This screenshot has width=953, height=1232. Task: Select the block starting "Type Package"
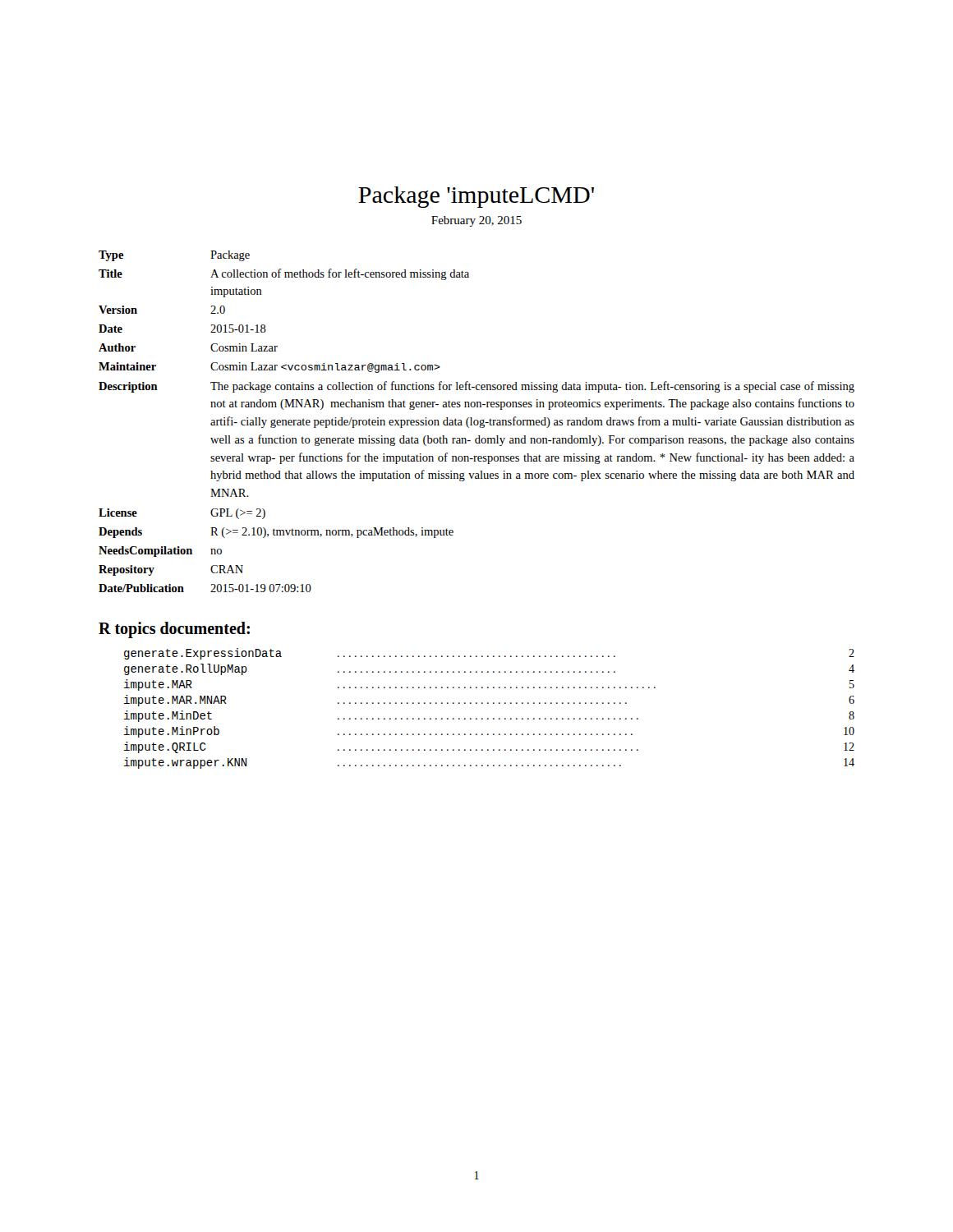click(112, 256)
